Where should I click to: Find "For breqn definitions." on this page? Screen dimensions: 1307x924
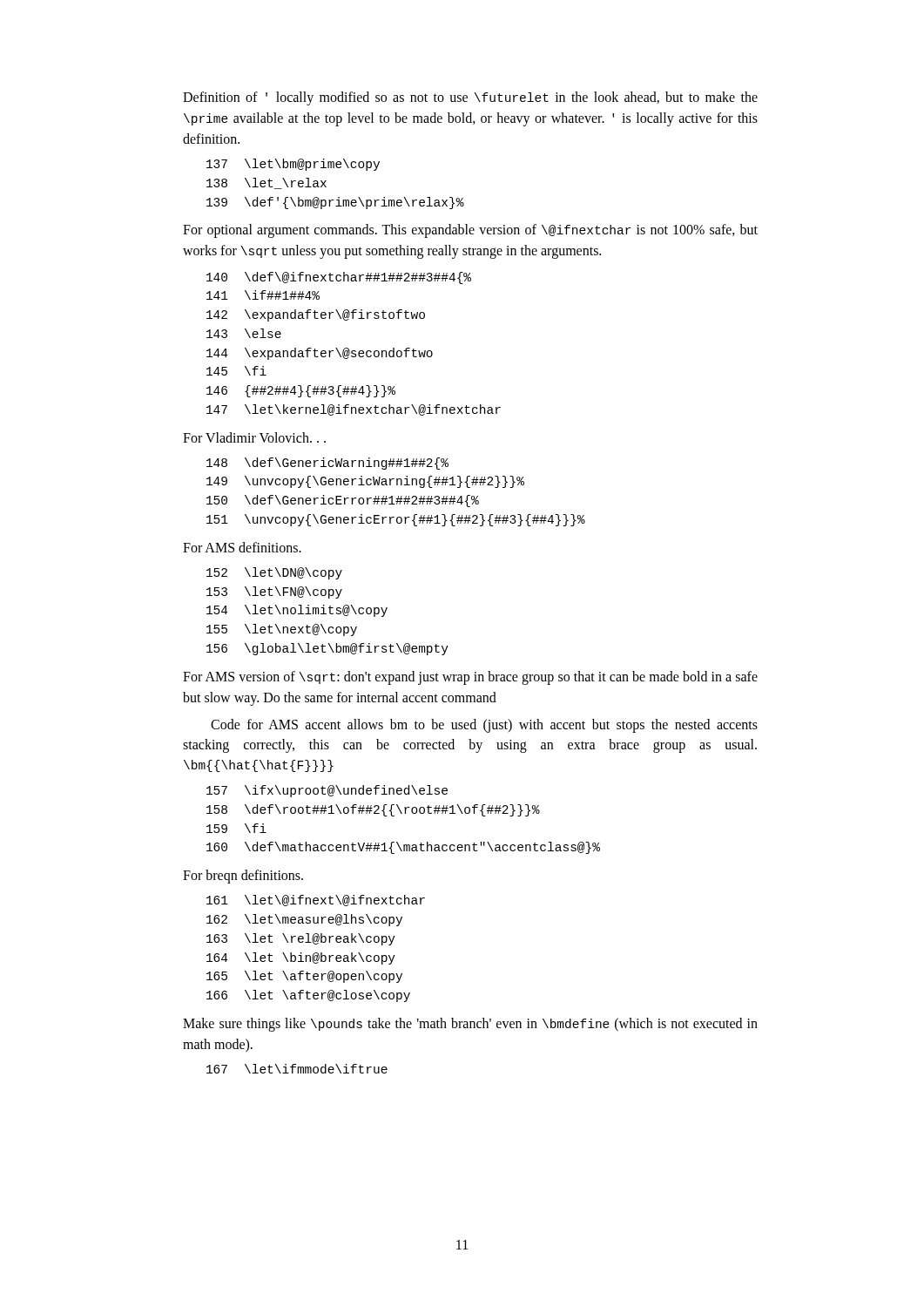(243, 877)
